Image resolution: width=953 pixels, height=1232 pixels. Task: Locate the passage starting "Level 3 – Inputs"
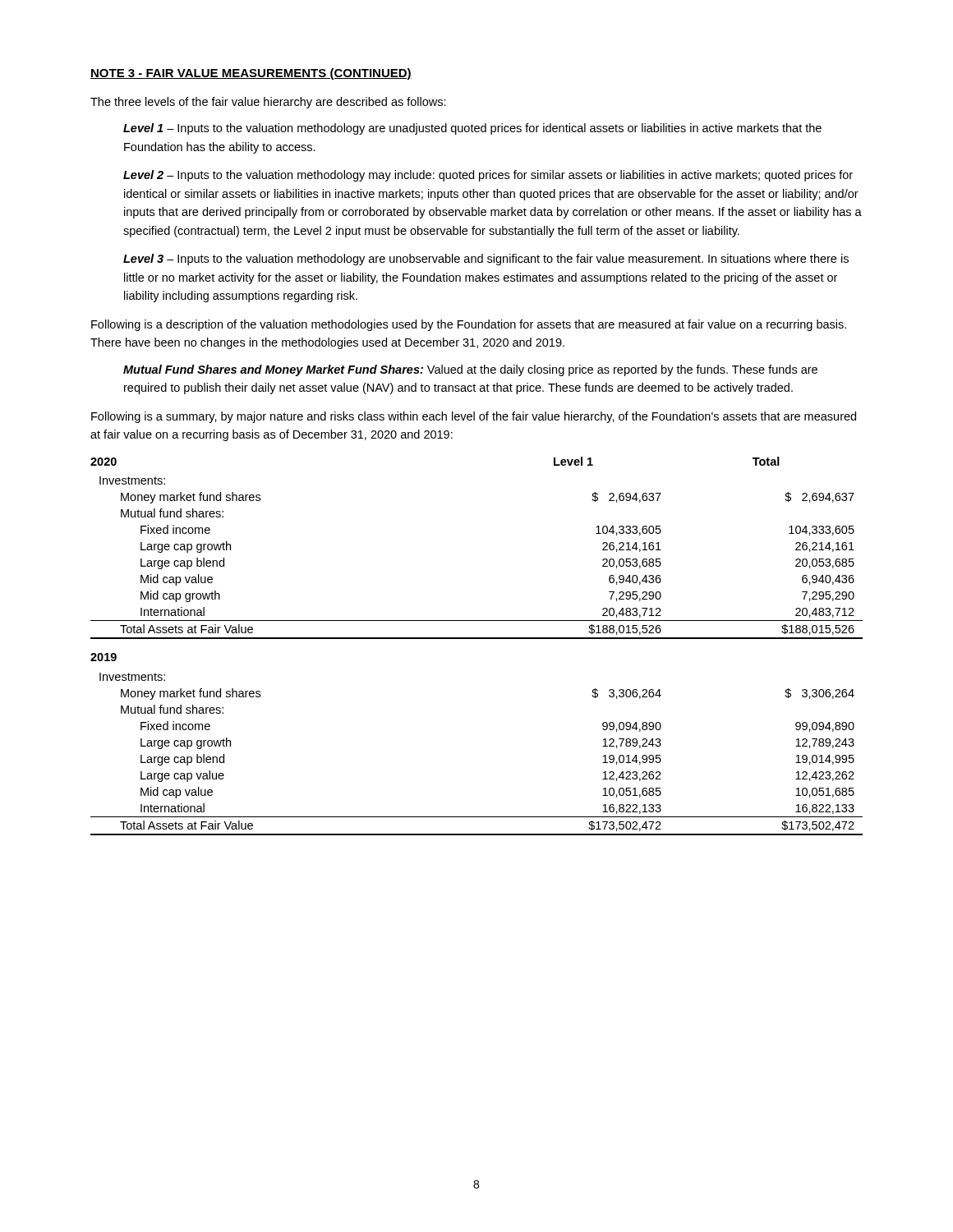486,277
